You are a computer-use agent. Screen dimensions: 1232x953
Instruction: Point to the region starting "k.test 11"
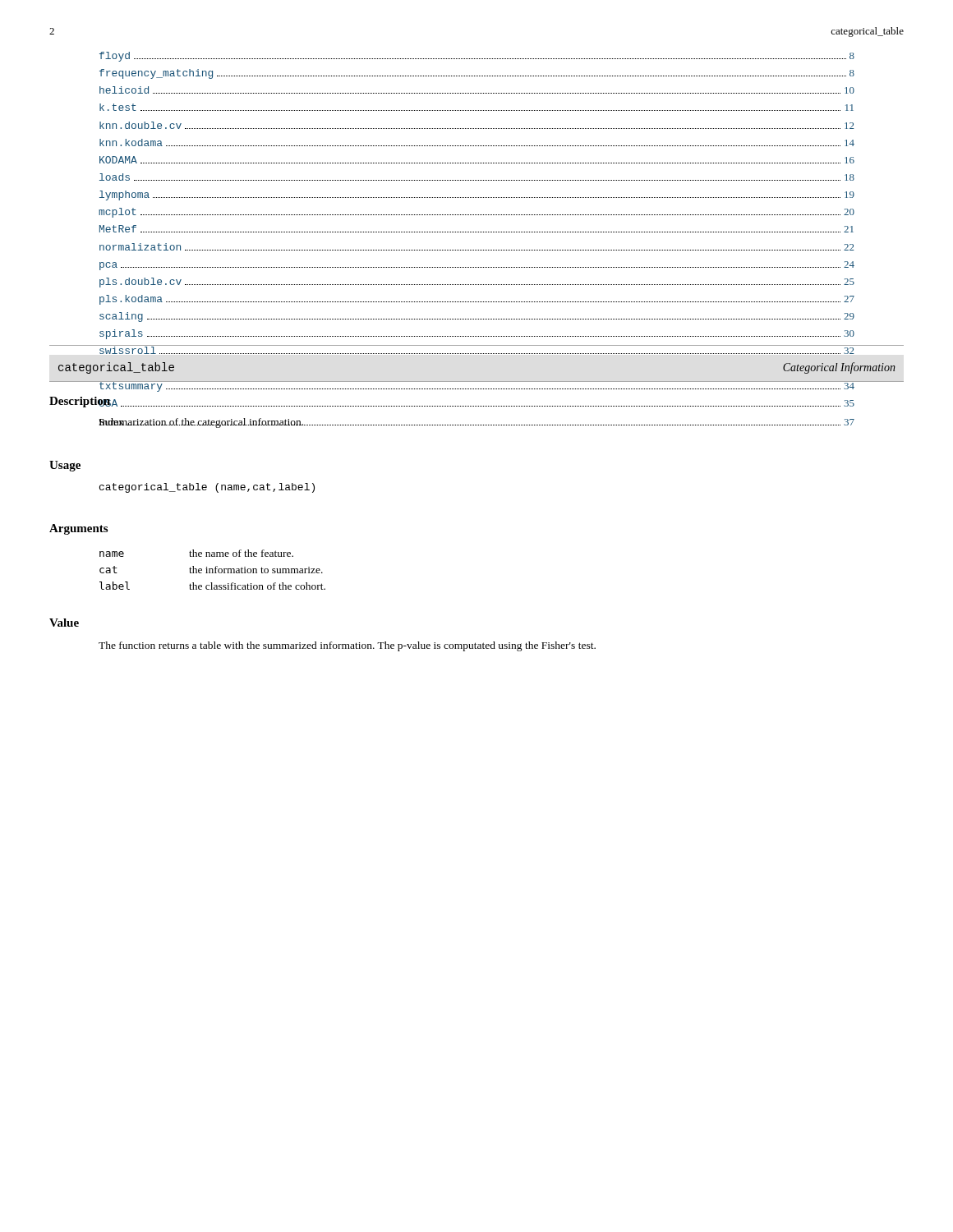[476, 108]
